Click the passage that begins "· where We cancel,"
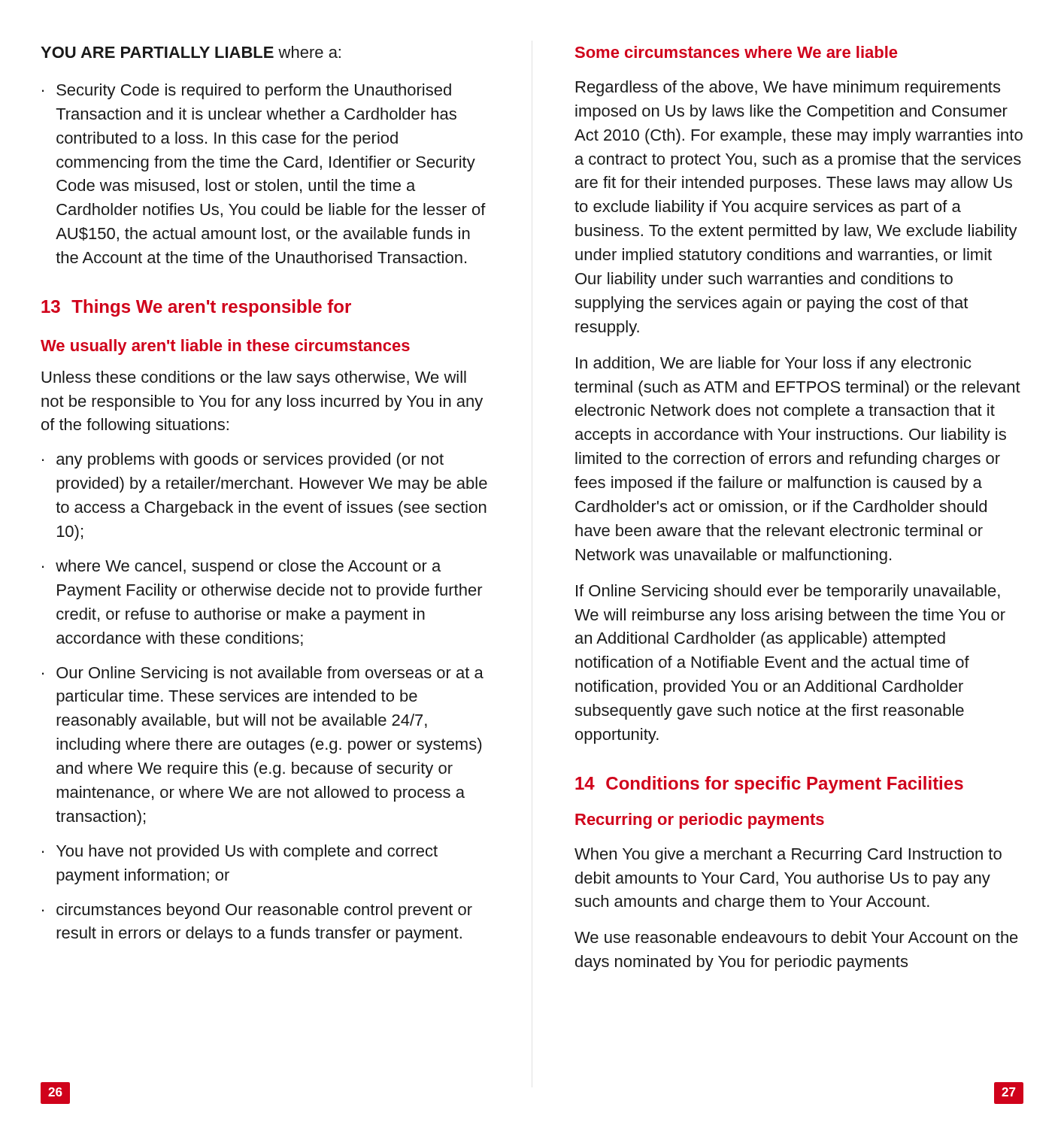 [265, 602]
